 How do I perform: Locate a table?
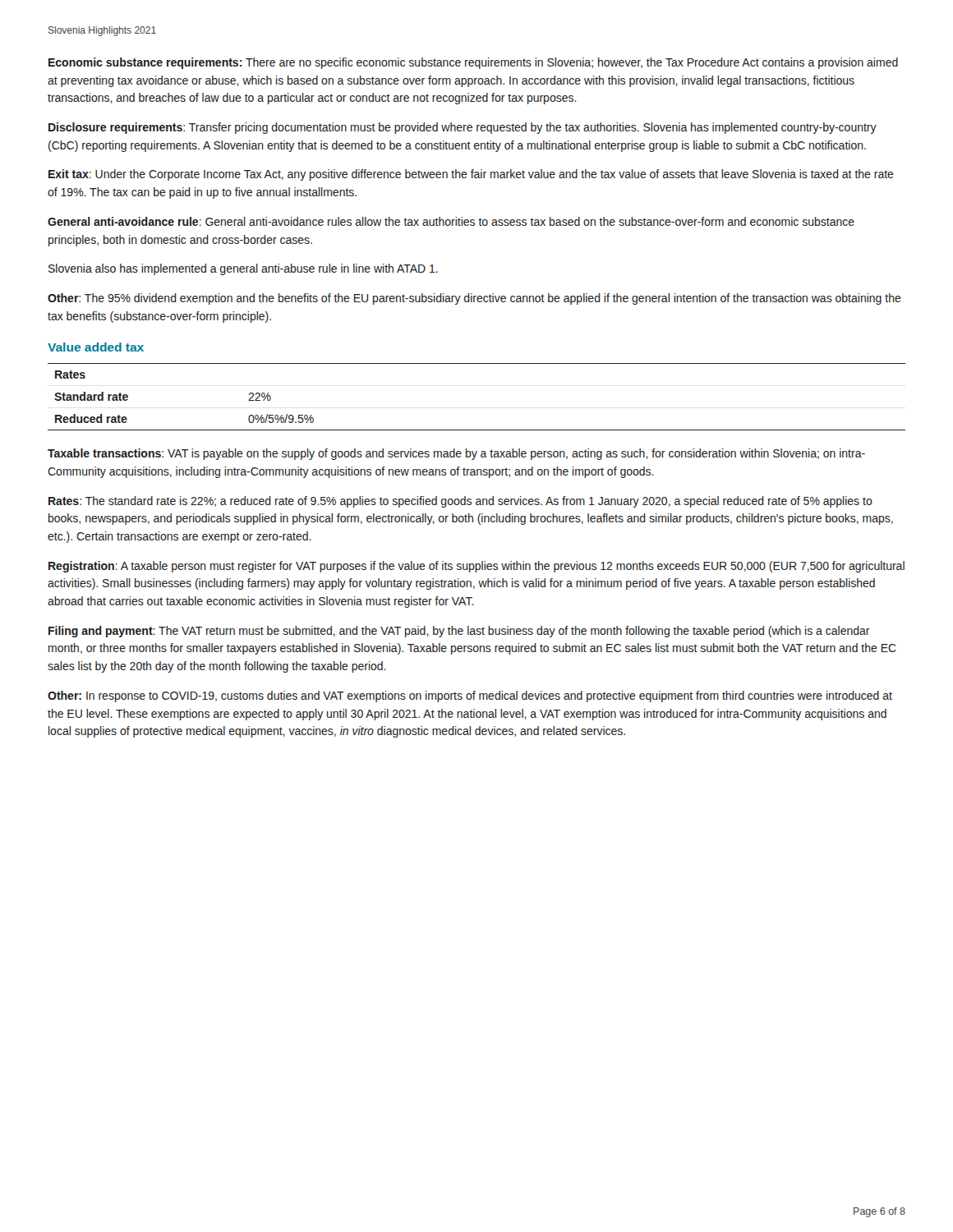(476, 397)
